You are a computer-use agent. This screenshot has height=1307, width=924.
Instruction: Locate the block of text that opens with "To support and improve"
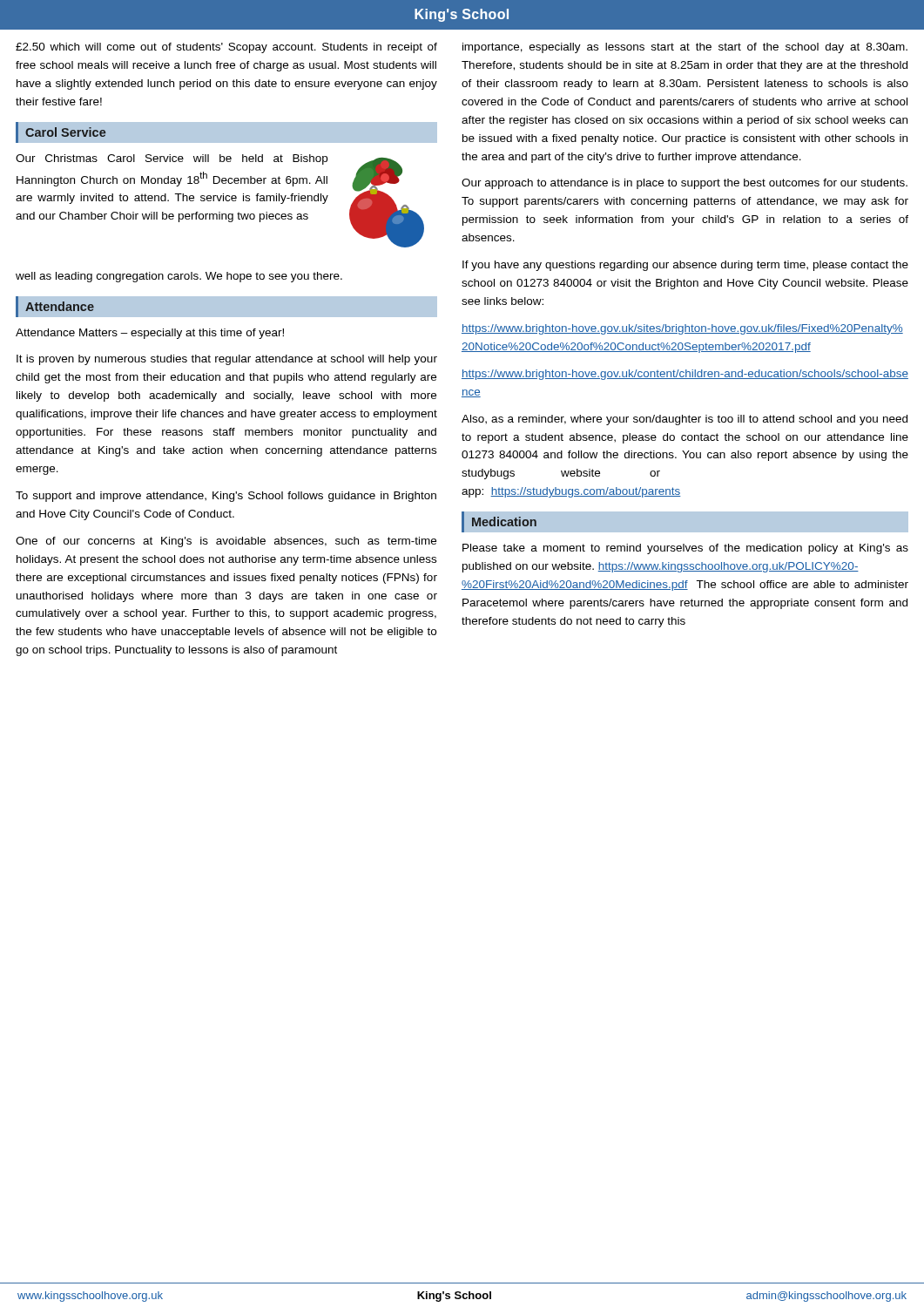(x=226, y=504)
